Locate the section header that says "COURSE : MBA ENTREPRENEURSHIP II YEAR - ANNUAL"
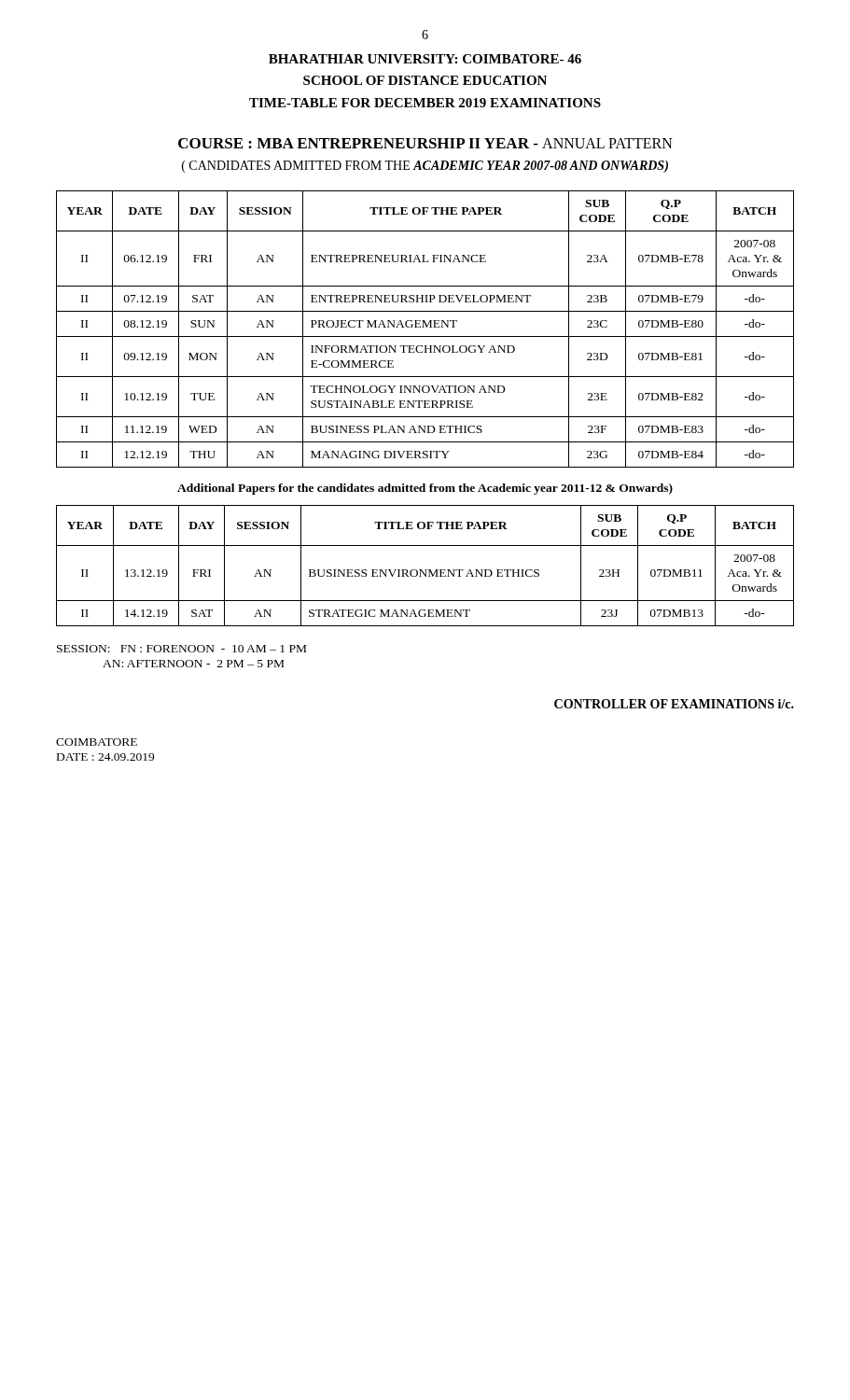The image size is (850, 1400). point(425,143)
